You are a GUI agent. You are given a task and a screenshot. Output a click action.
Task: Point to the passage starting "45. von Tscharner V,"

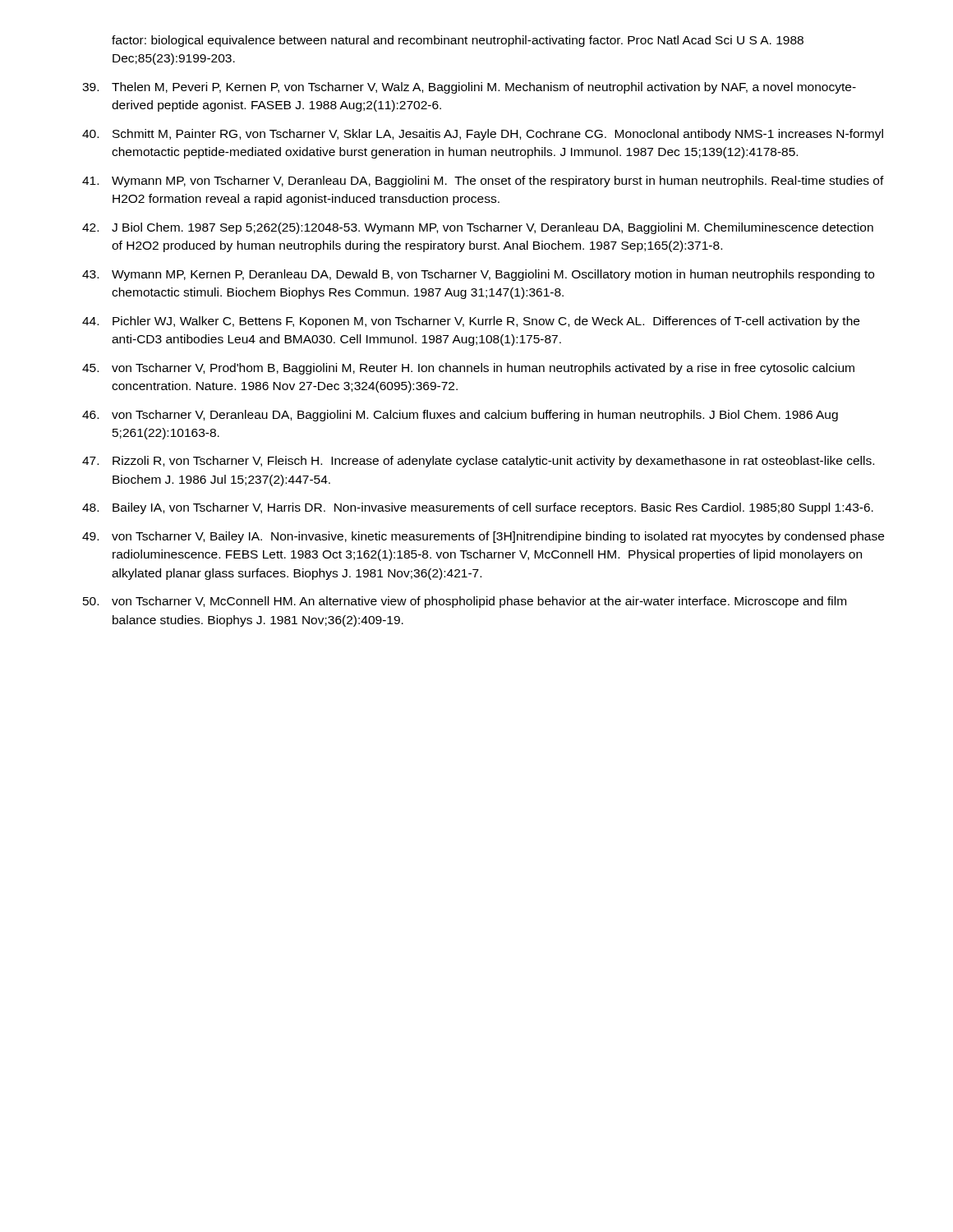(x=485, y=377)
